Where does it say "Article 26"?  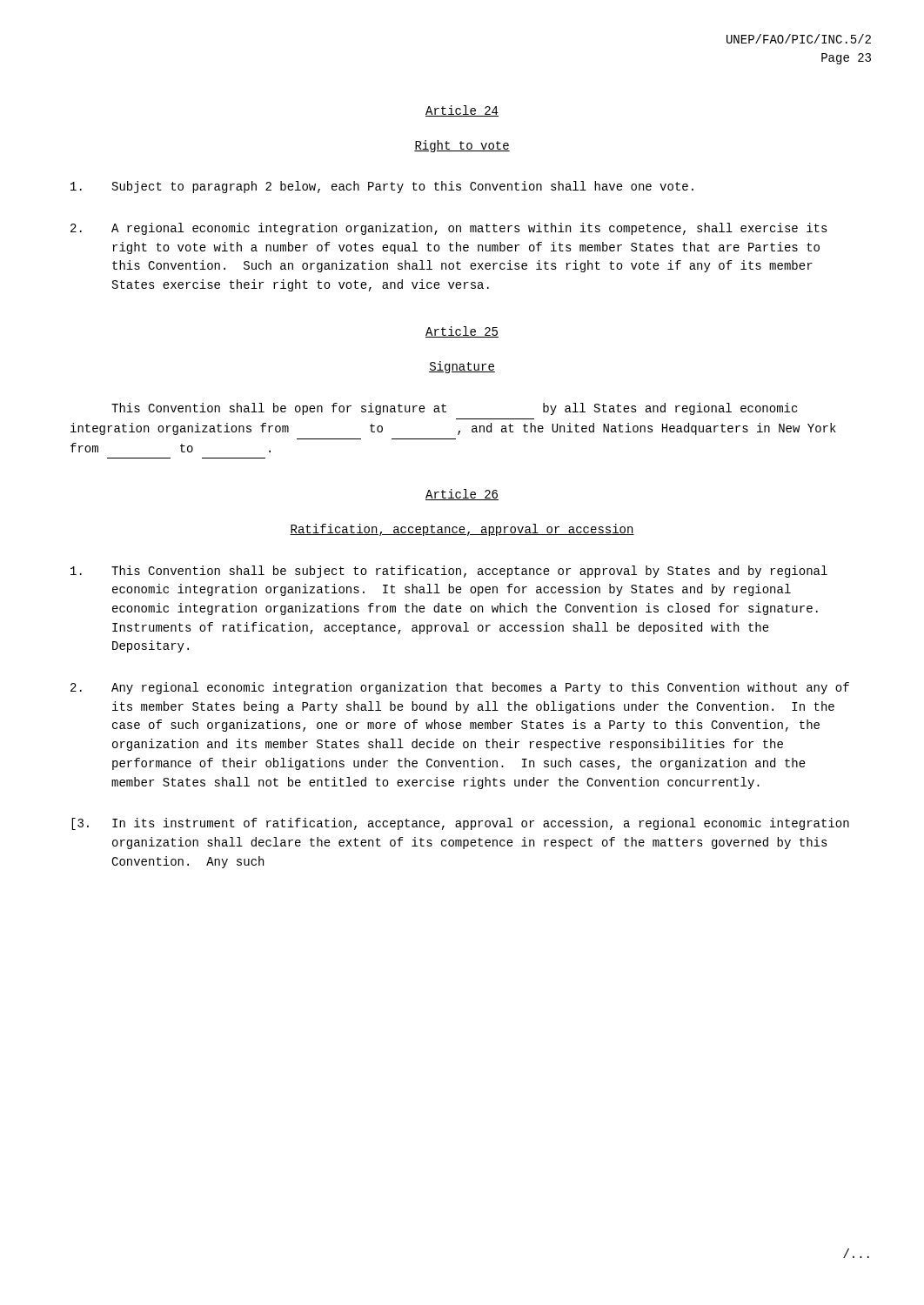click(462, 495)
